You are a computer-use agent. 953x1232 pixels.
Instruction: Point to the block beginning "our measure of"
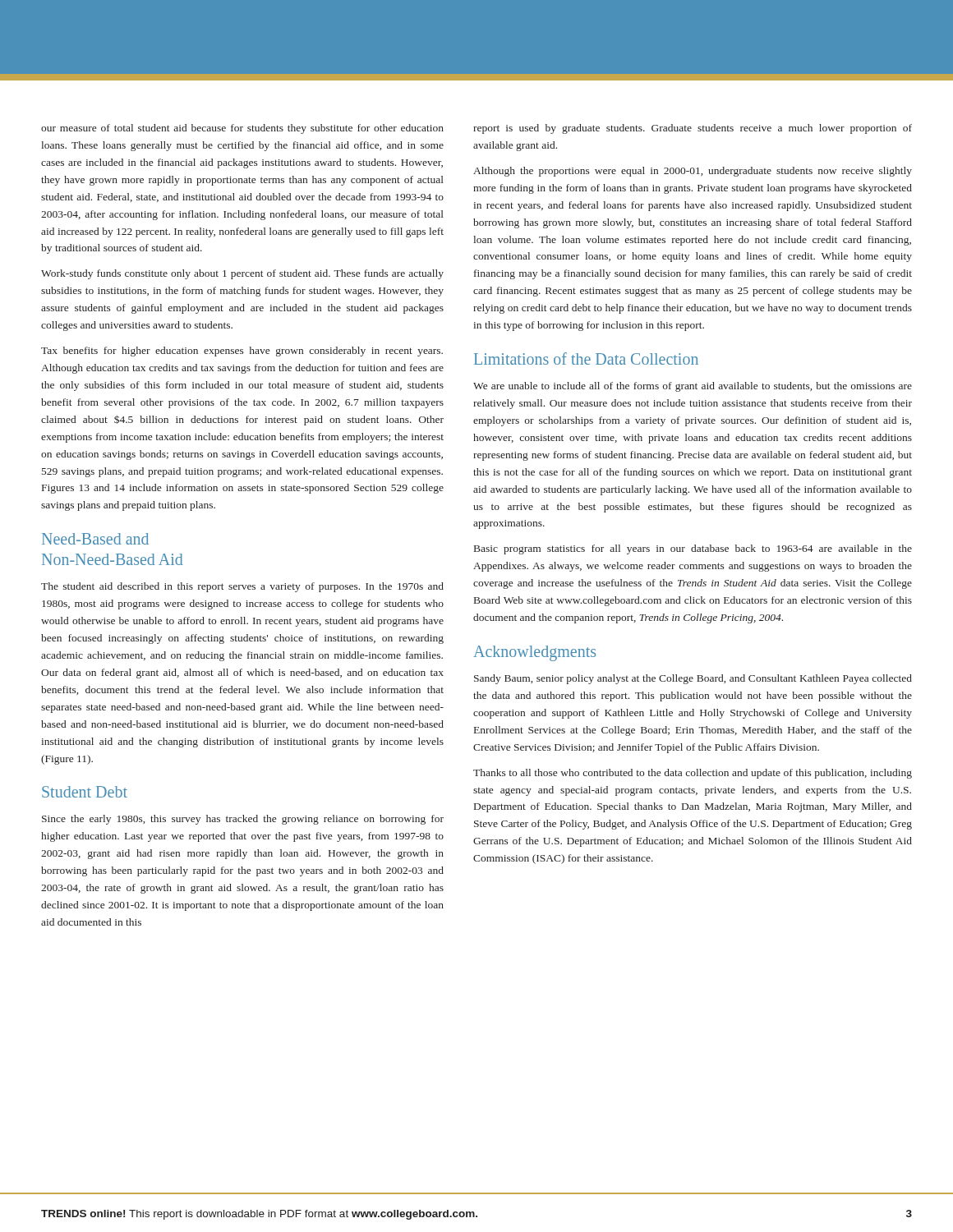tap(242, 189)
